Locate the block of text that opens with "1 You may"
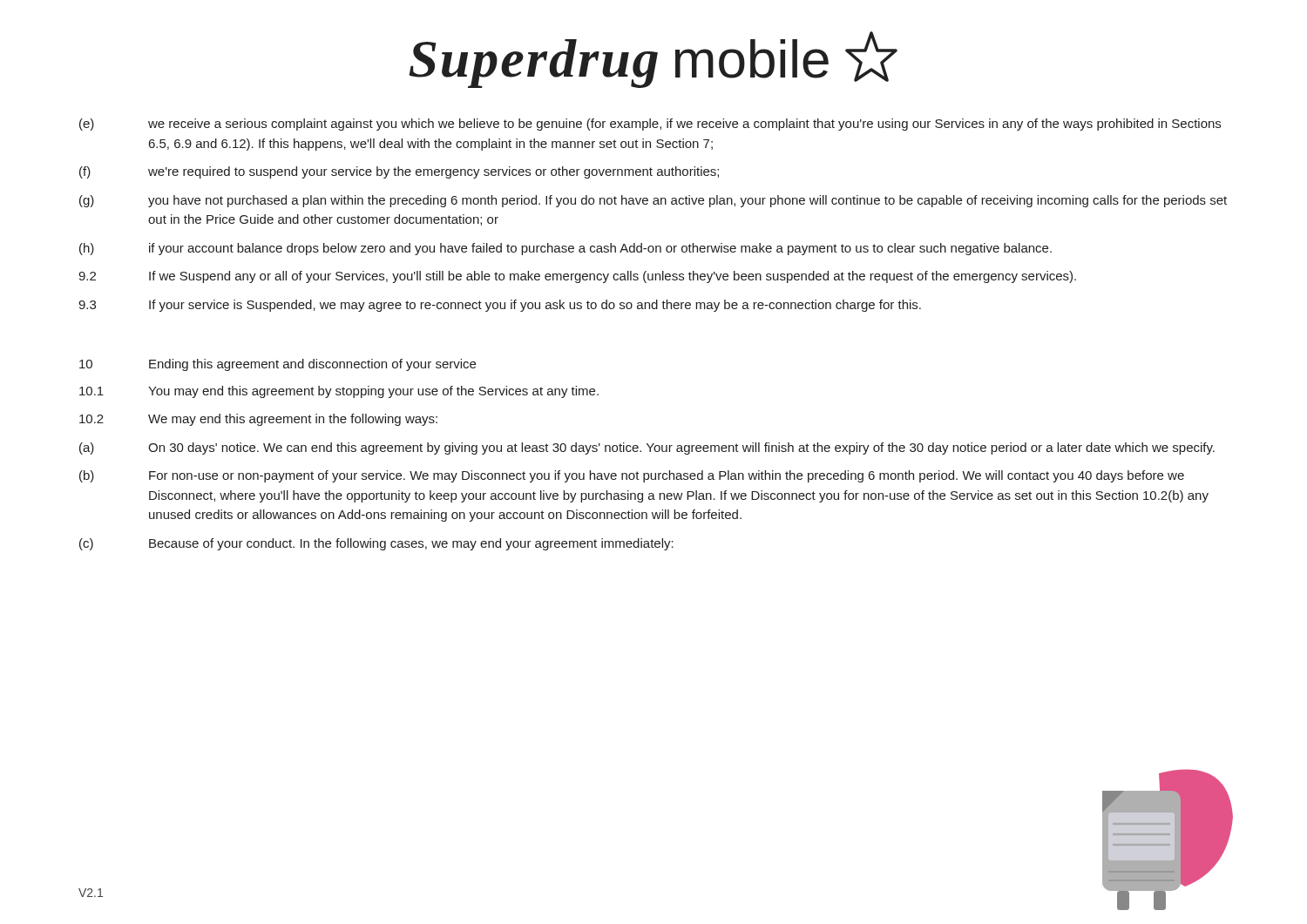This screenshot has height=924, width=1307. pos(339,392)
